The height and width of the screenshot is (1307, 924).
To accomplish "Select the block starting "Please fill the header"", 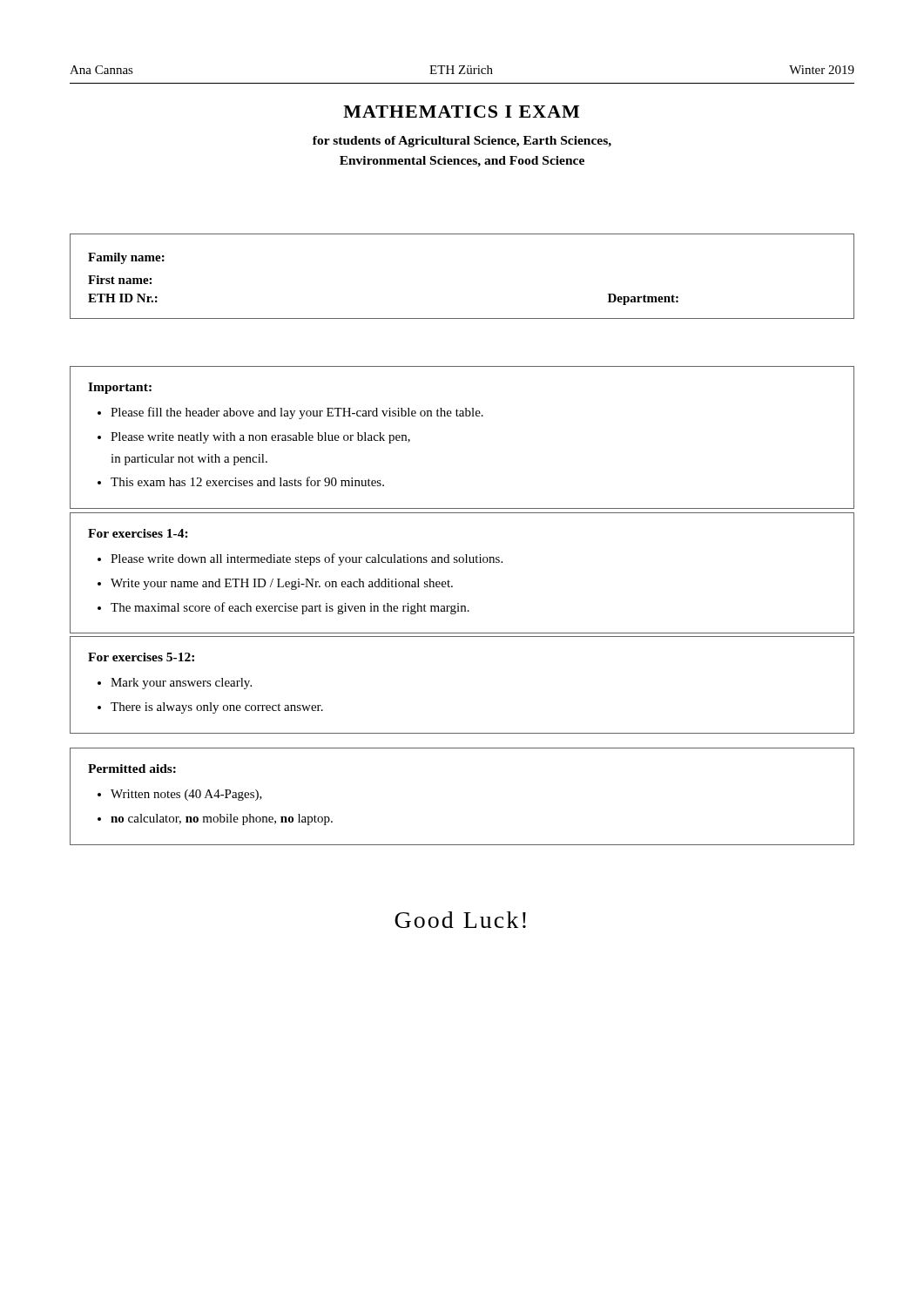I will click(297, 412).
